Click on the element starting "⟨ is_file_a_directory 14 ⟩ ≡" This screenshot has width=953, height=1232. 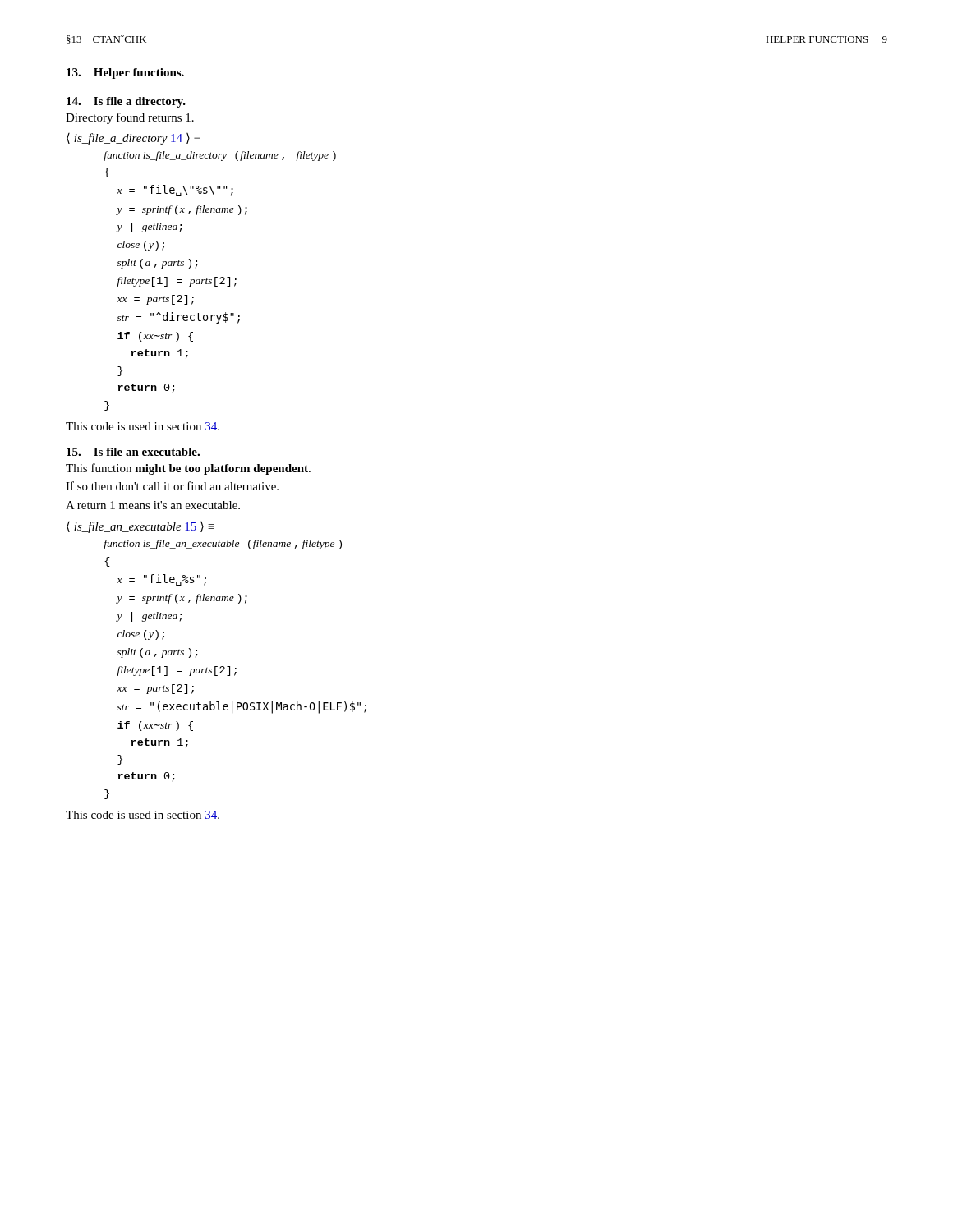133,138
